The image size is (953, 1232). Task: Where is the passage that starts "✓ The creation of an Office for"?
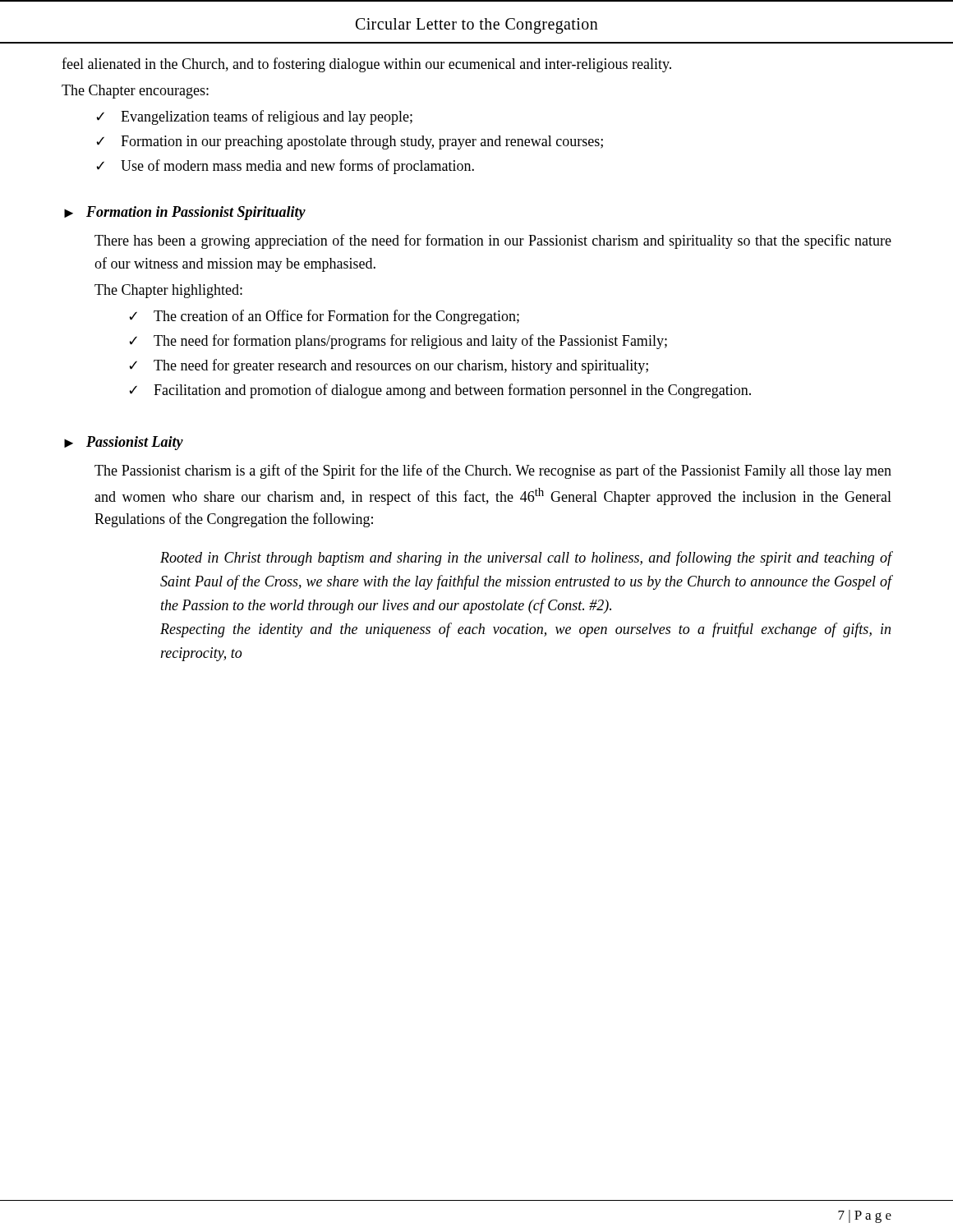tap(324, 317)
